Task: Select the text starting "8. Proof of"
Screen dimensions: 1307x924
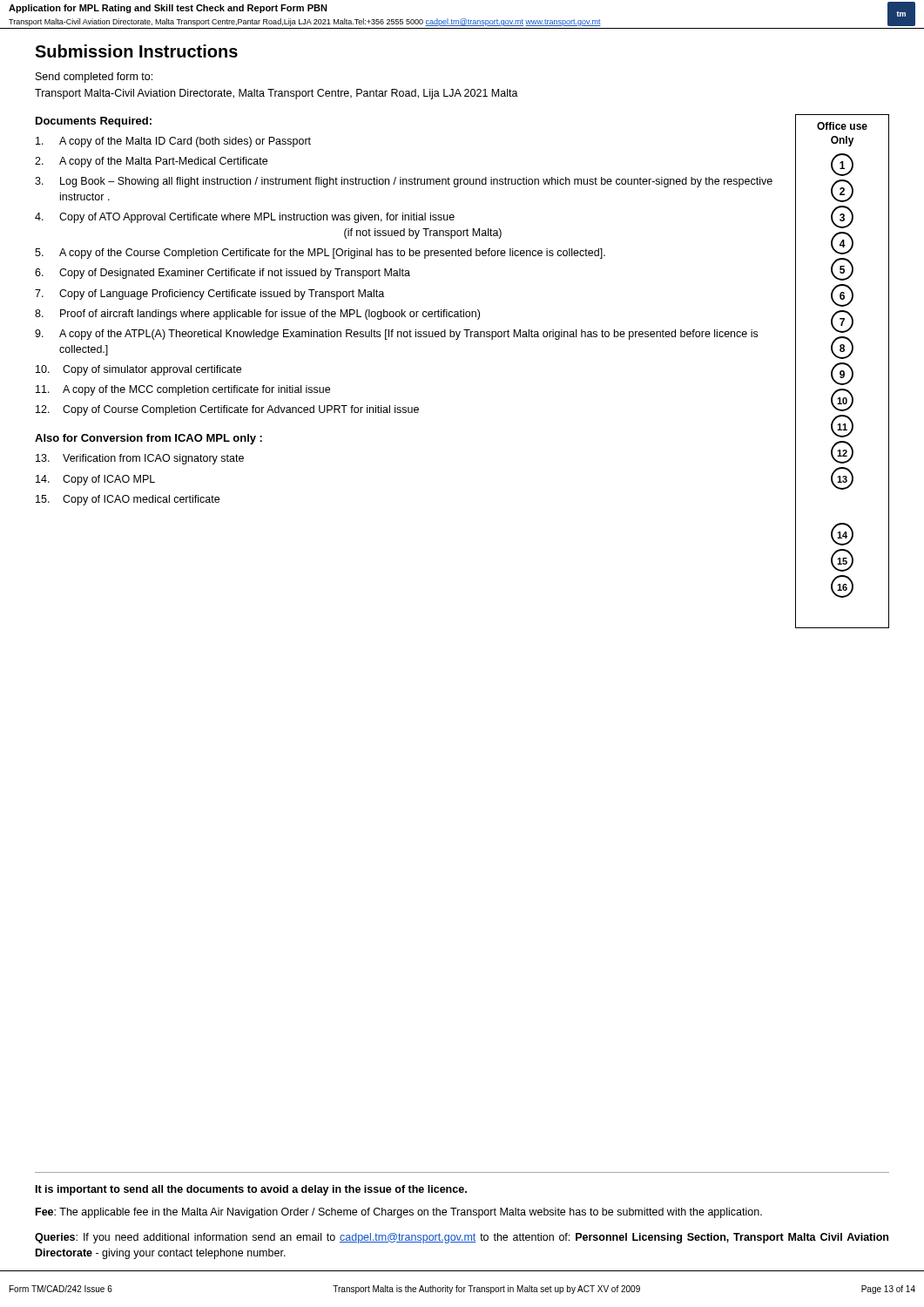Action: [411, 313]
